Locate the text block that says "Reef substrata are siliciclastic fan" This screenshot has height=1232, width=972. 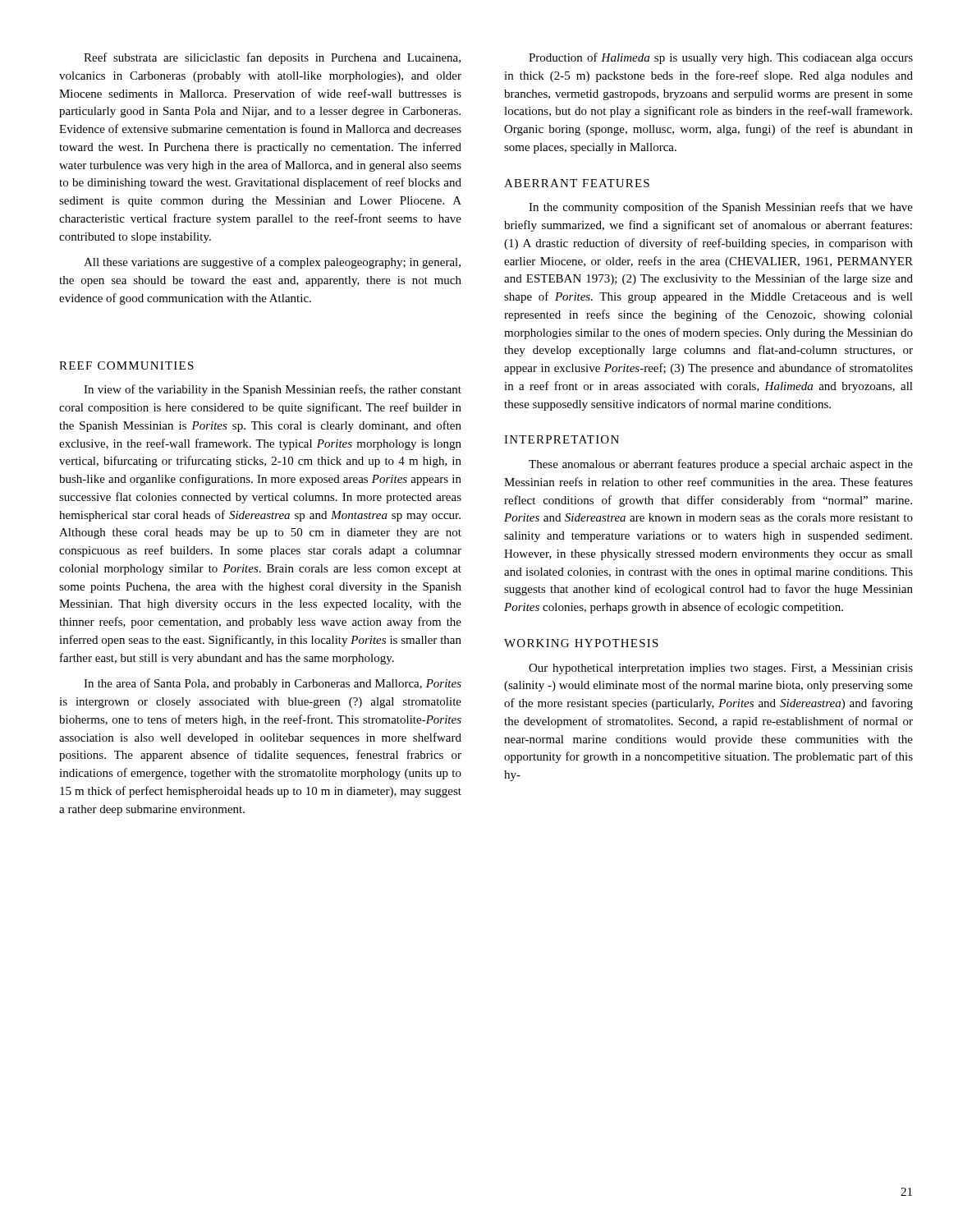pos(260,148)
